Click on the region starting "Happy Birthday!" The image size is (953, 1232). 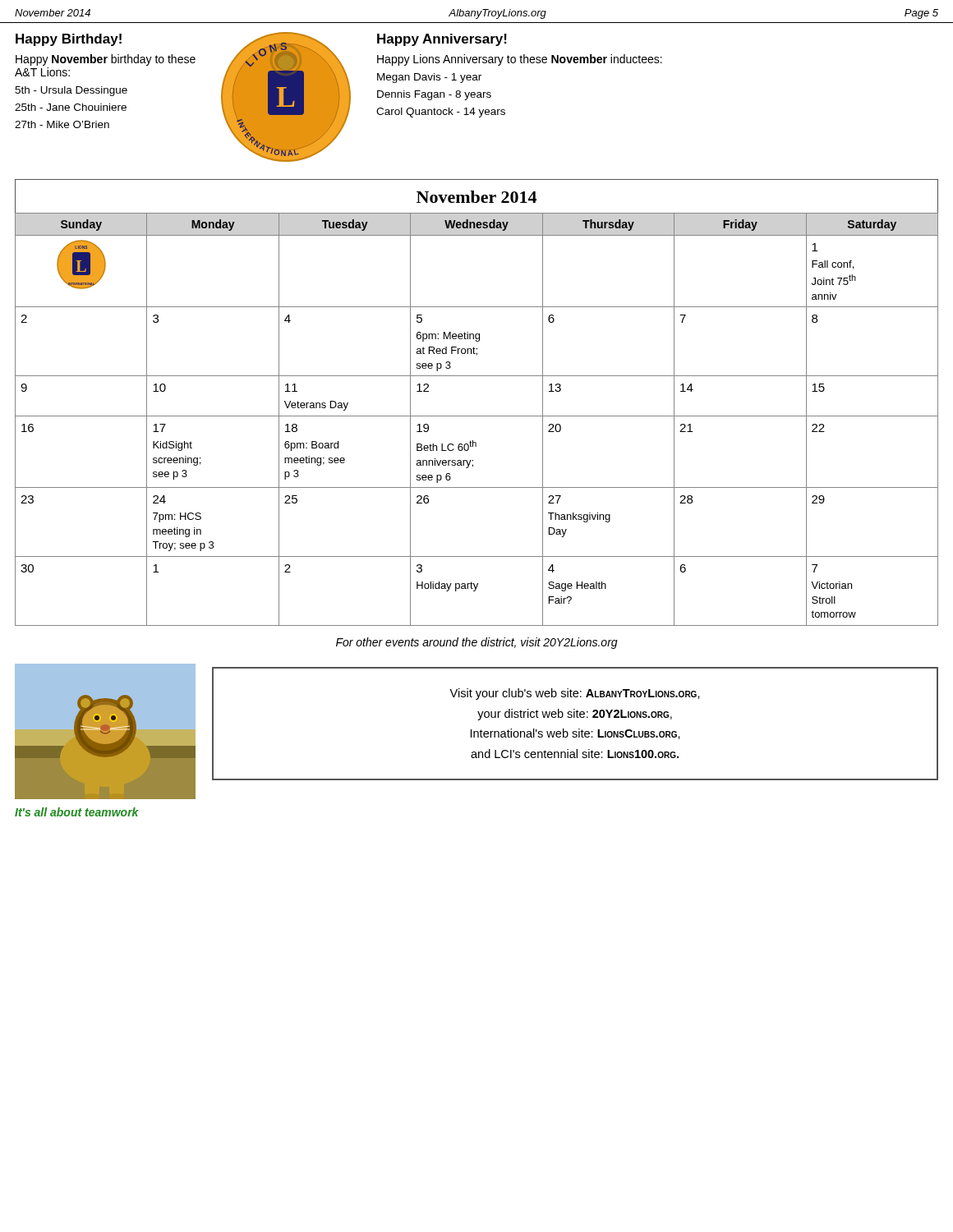tap(109, 39)
